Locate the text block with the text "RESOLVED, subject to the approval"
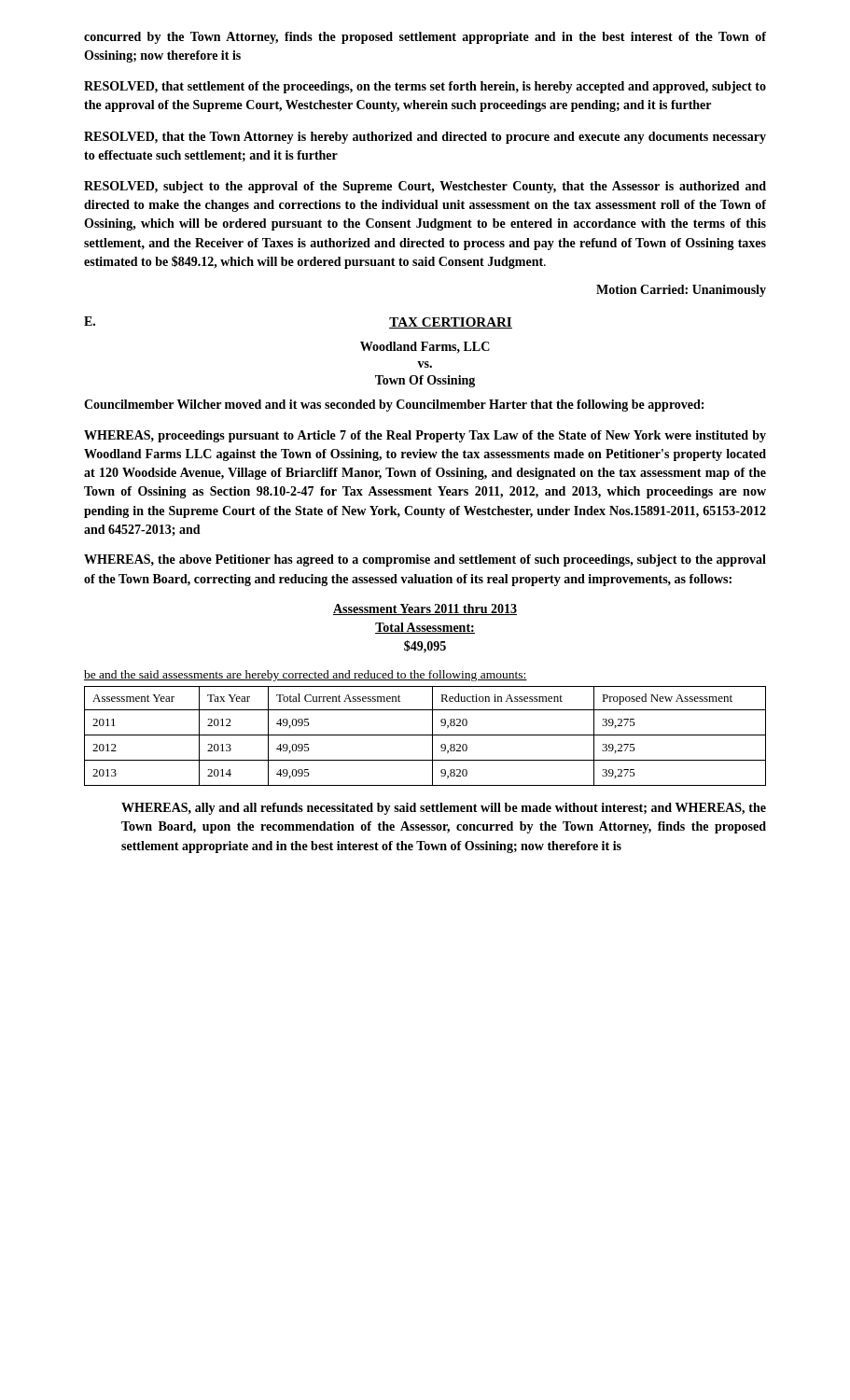This screenshot has width=850, height=1400. 425,224
